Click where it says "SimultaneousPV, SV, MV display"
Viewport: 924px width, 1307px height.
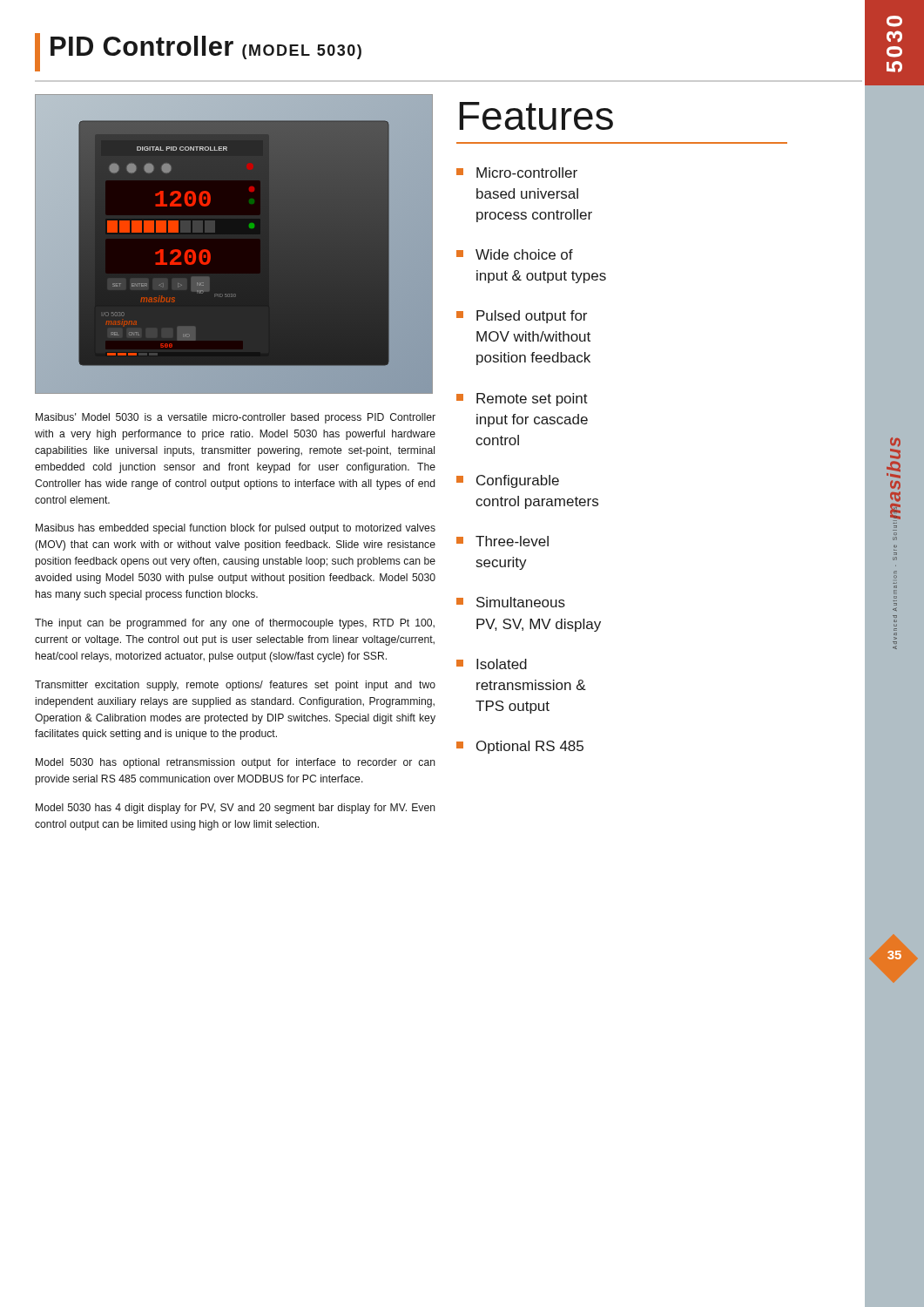coord(529,614)
